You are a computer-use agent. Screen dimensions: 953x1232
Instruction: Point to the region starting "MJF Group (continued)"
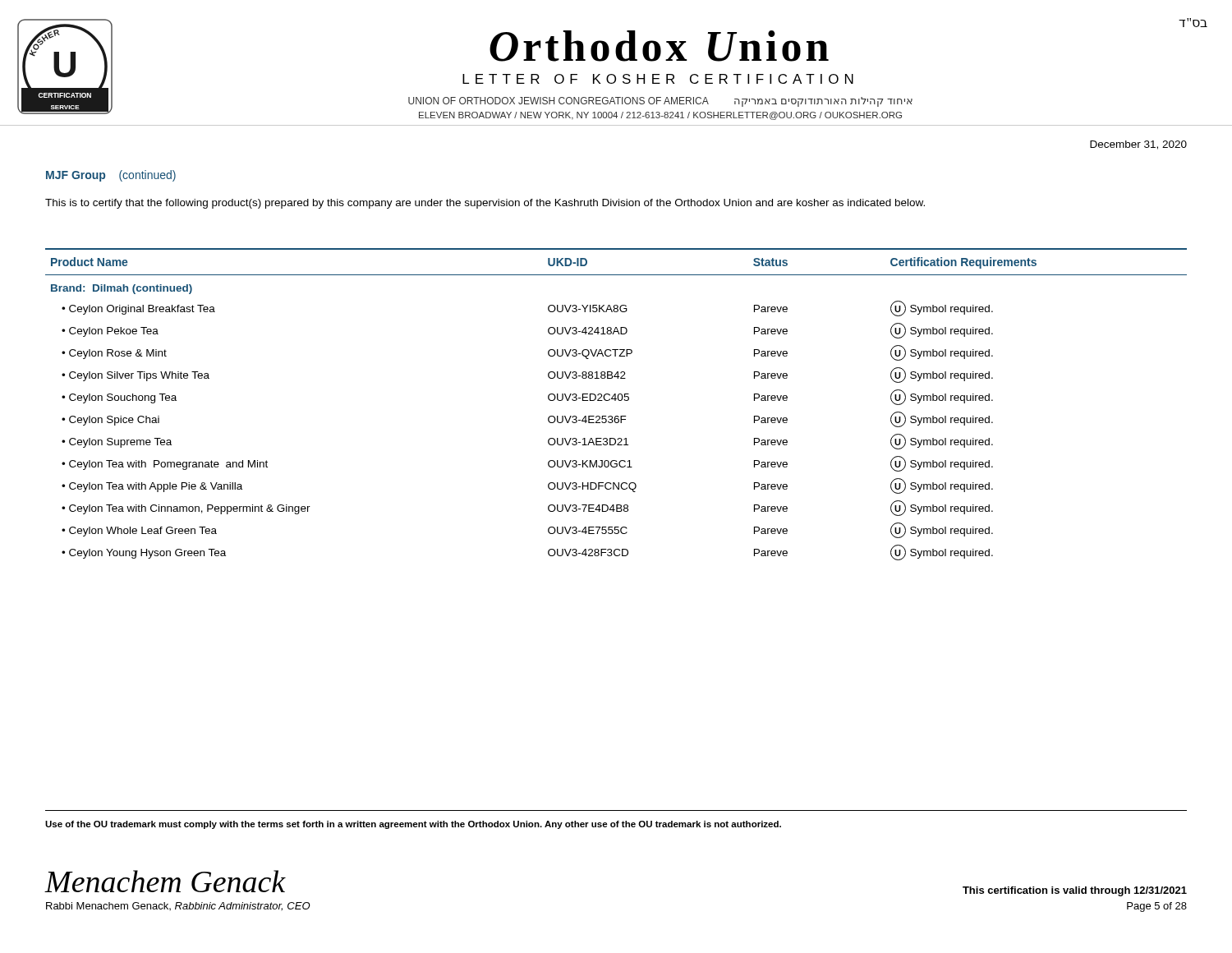click(111, 175)
